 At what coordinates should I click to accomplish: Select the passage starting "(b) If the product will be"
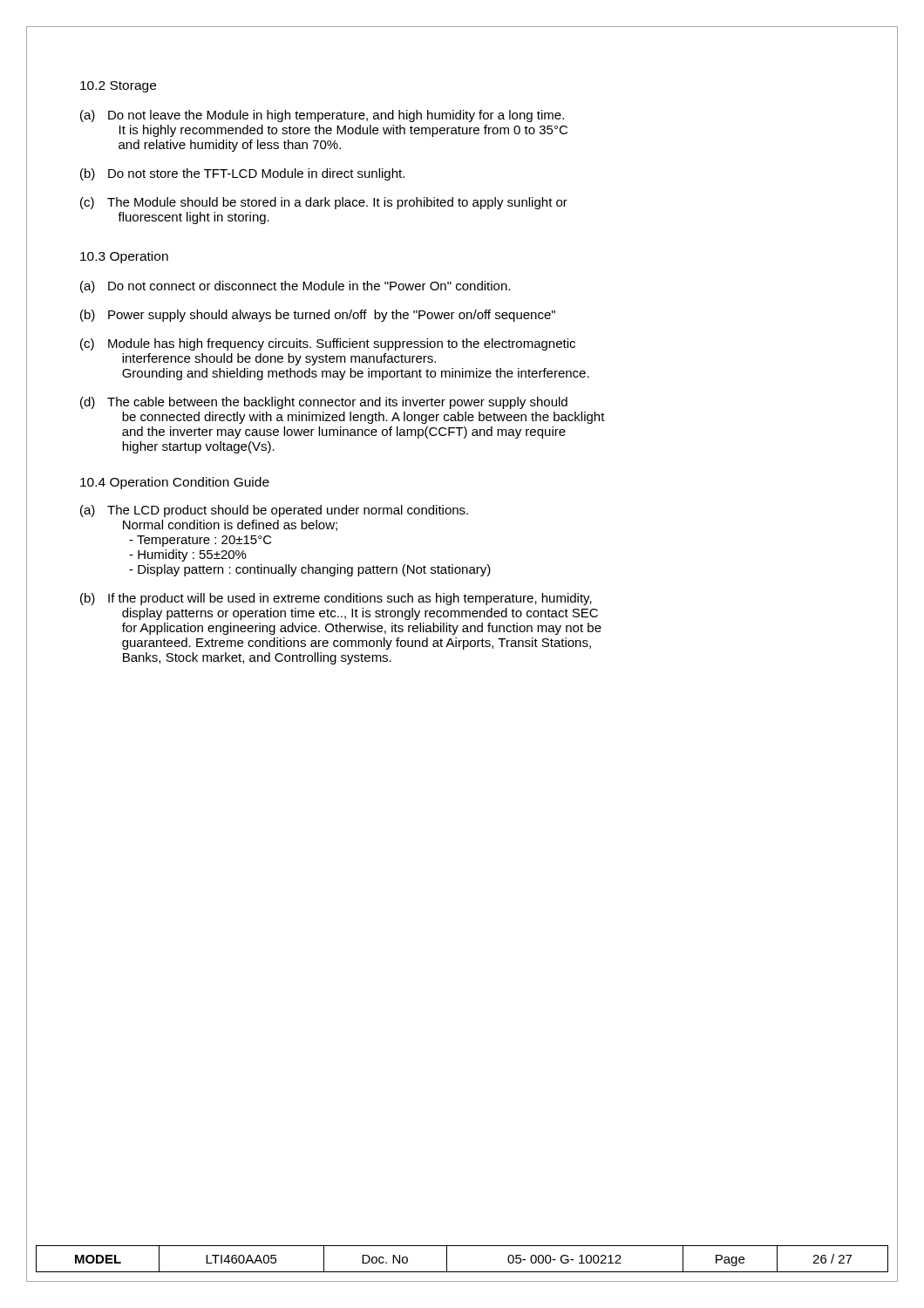tap(340, 627)
